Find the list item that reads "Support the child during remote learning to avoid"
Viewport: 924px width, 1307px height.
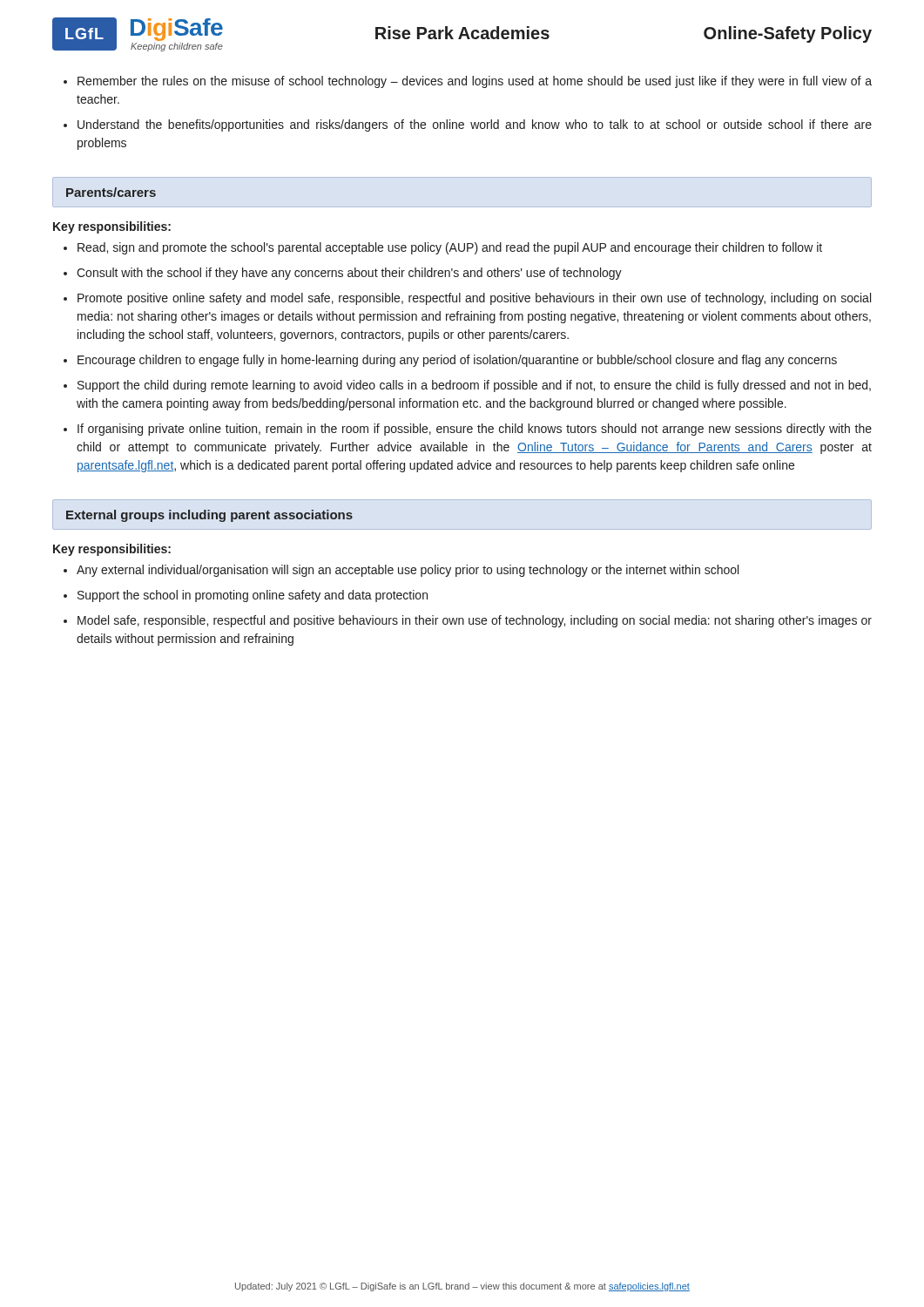[474, 394]
